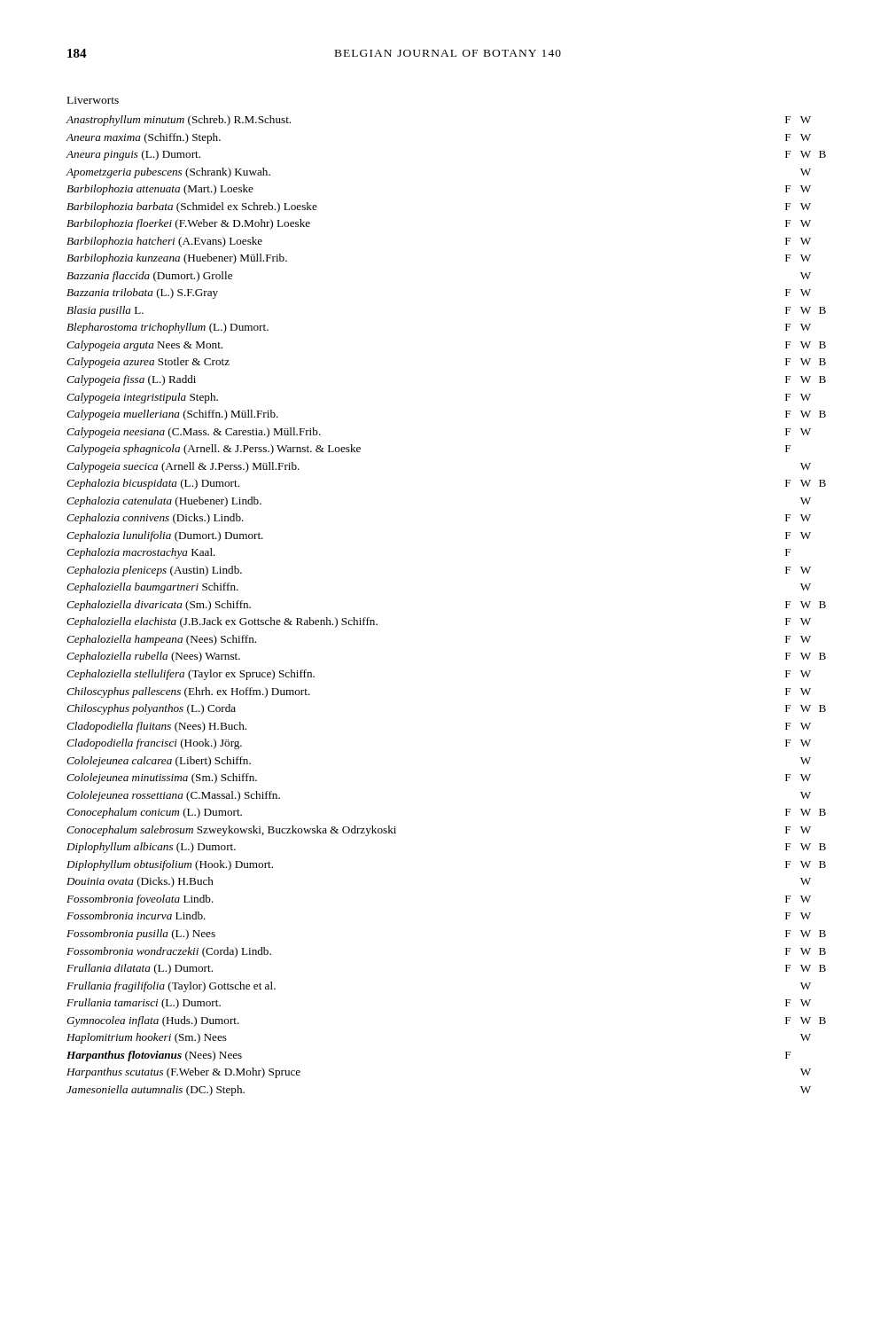
Task: Navigate to the element starting "Chiloscyphus pallescens (Ehrh."
Action: tap(193, 692)
